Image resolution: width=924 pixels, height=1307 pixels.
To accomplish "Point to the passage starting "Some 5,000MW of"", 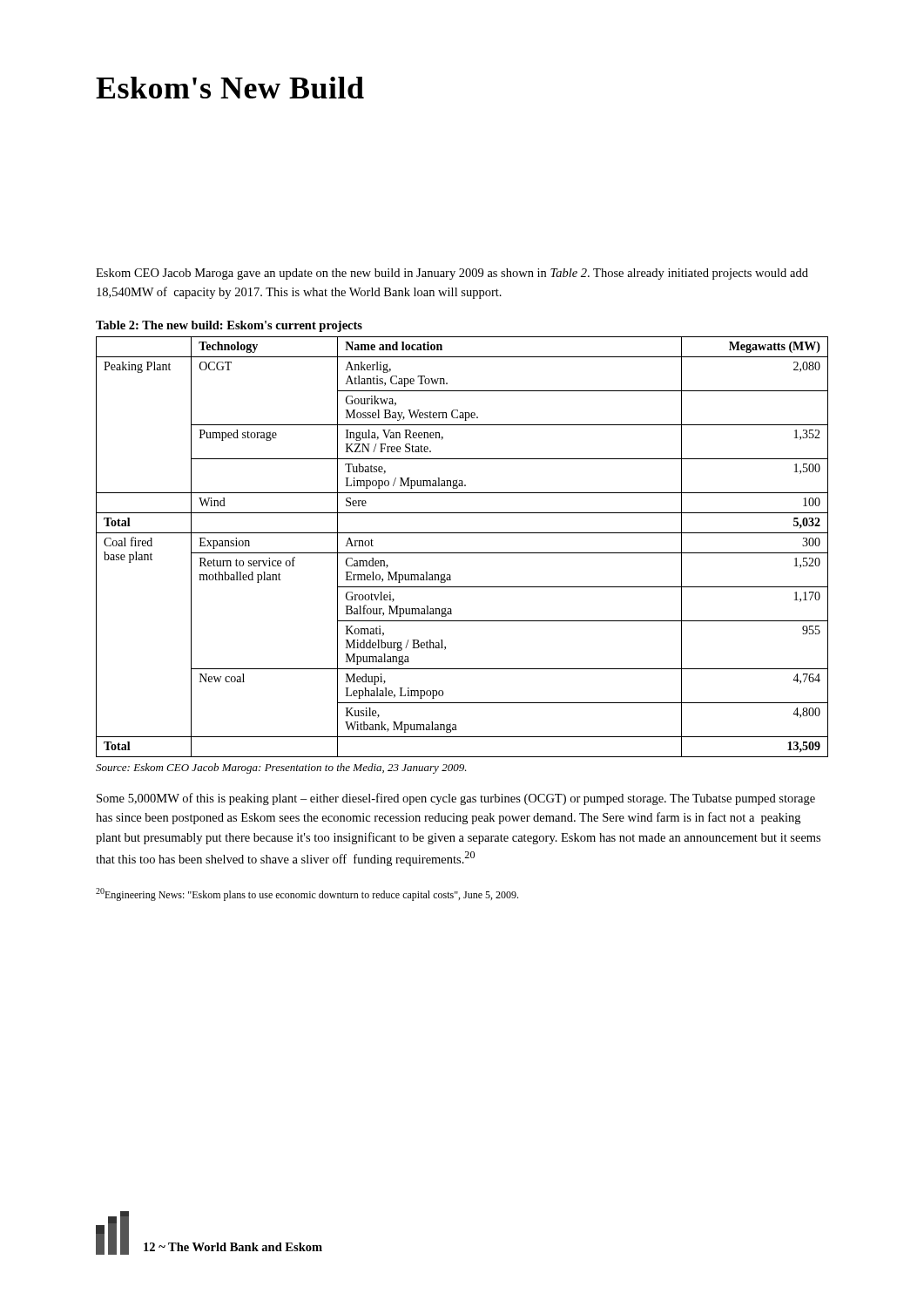I will (458, 829).
